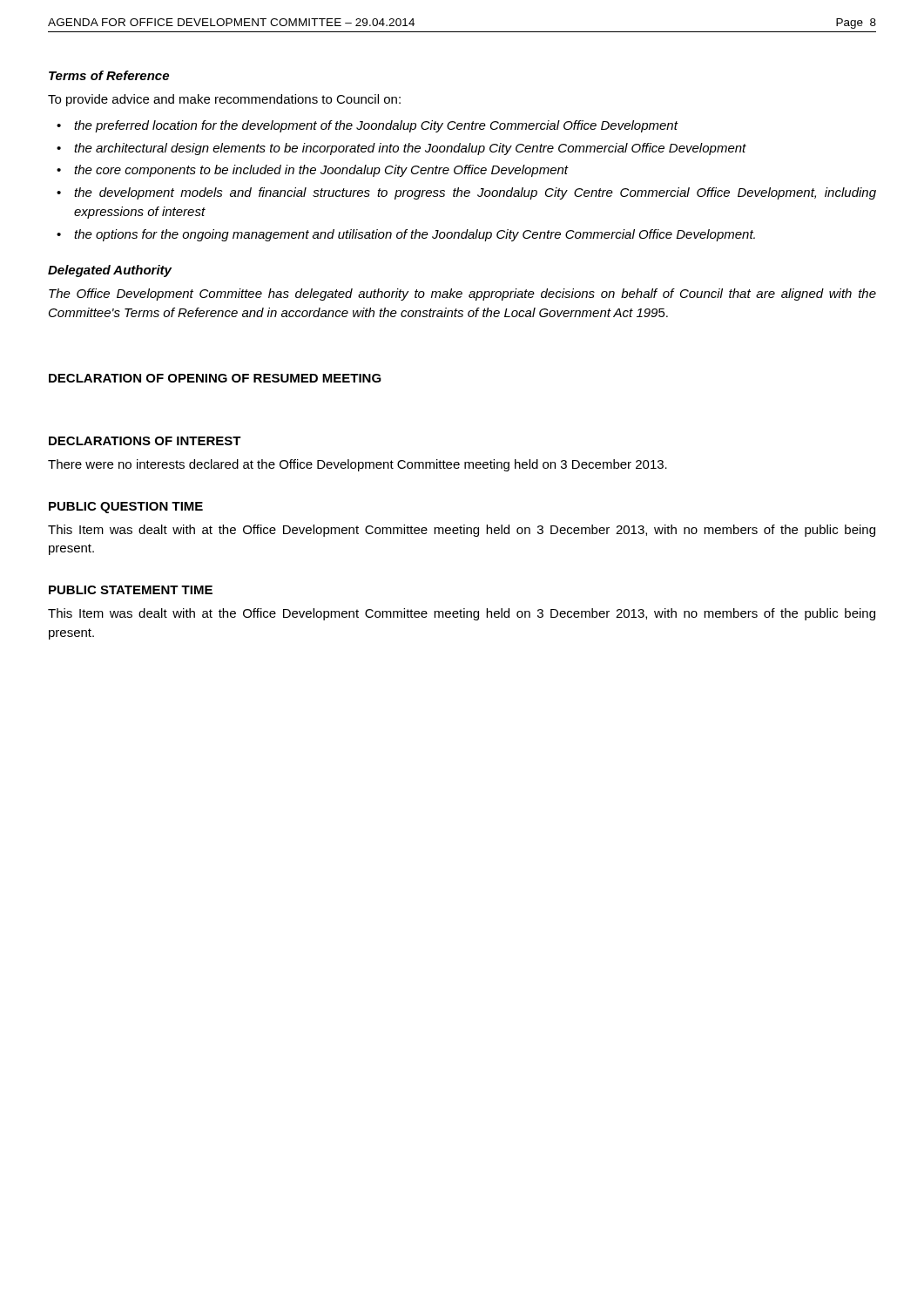The height and width of the screenshot is (1307, 924).
Task: Find the section header containing "Terms of Reference"
Action: pos(109,75)
